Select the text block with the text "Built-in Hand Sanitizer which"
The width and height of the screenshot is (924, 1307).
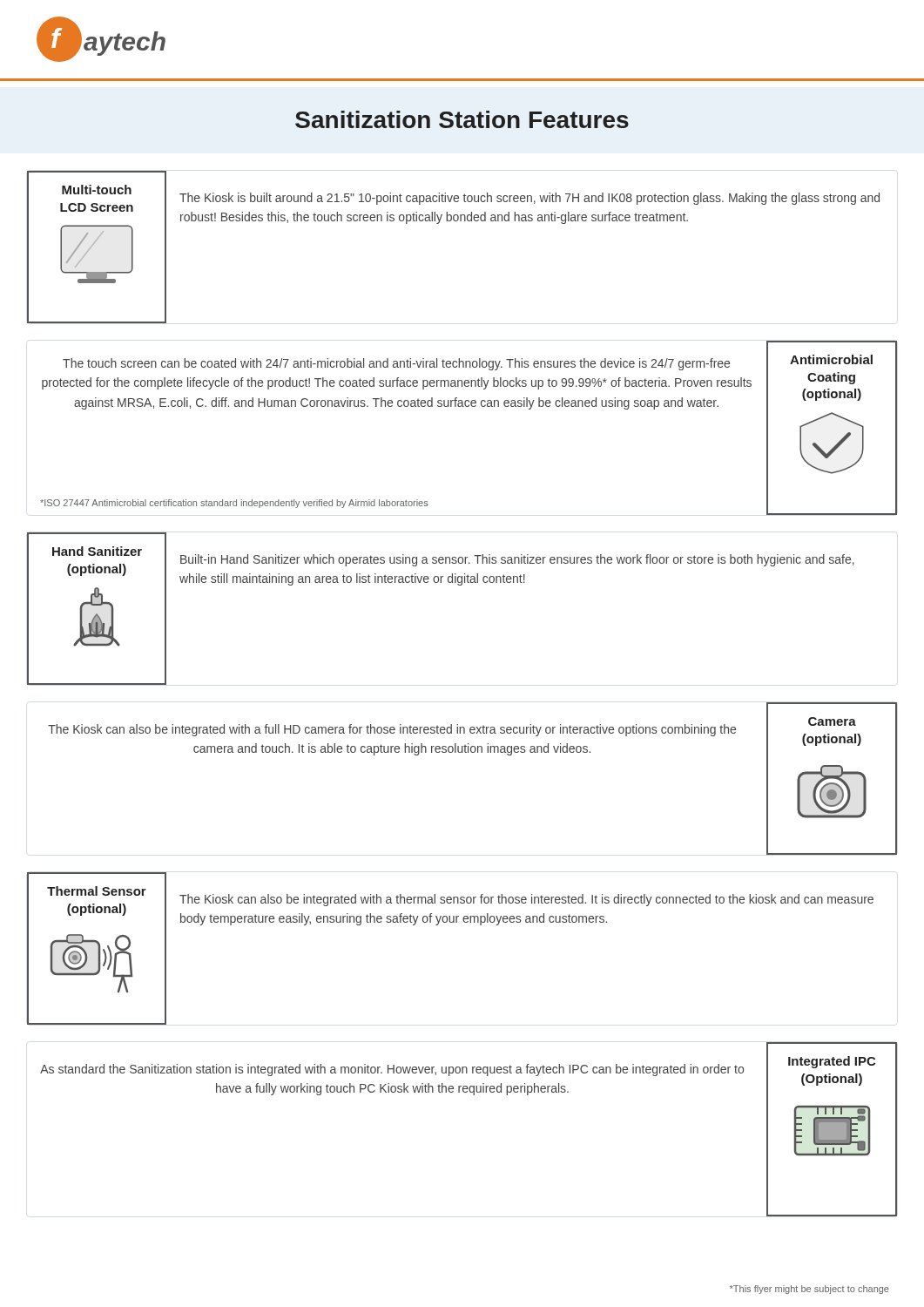coord(517,569)
